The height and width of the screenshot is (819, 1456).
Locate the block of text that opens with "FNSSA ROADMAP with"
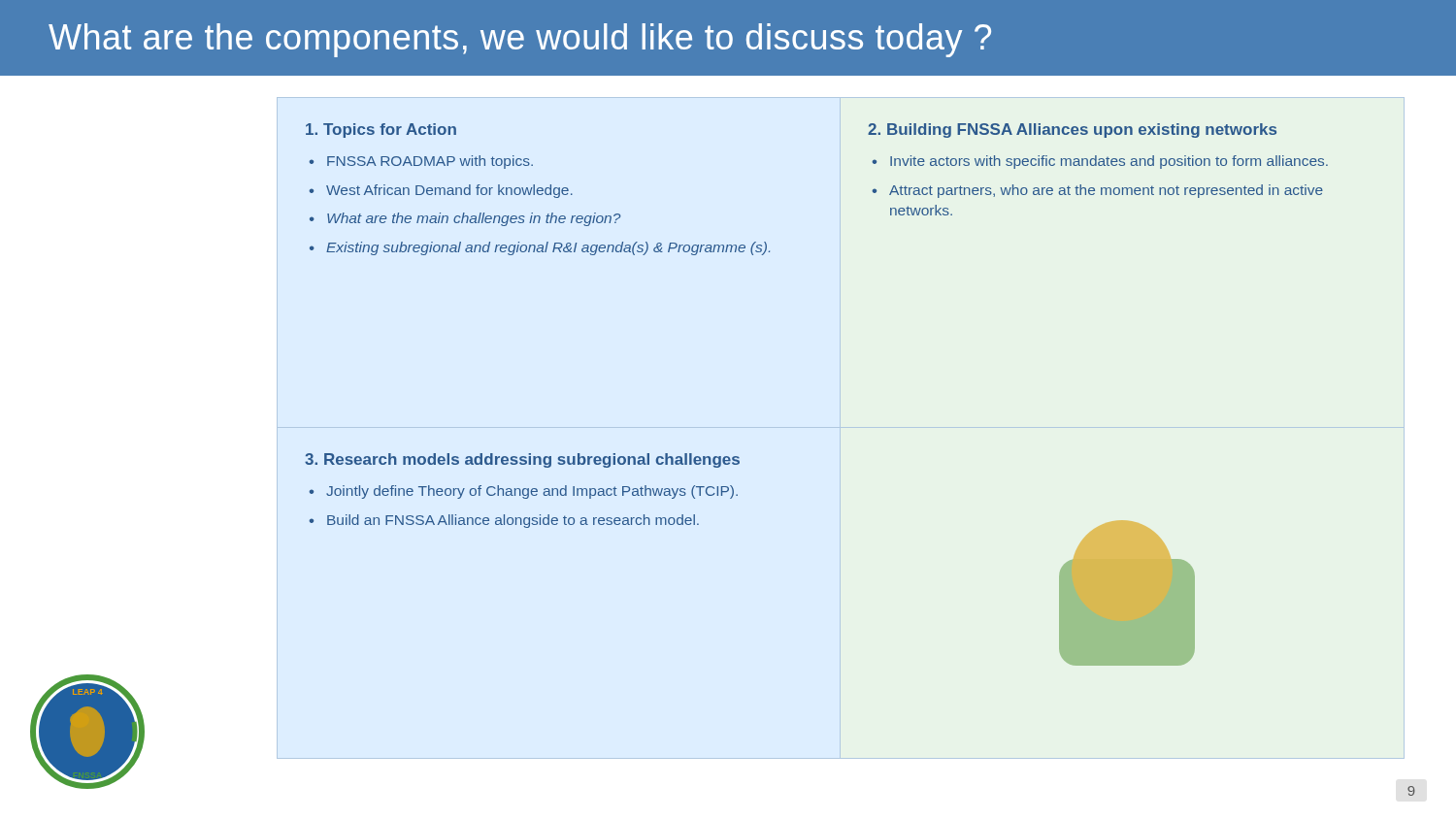click(x=430, y=161)
